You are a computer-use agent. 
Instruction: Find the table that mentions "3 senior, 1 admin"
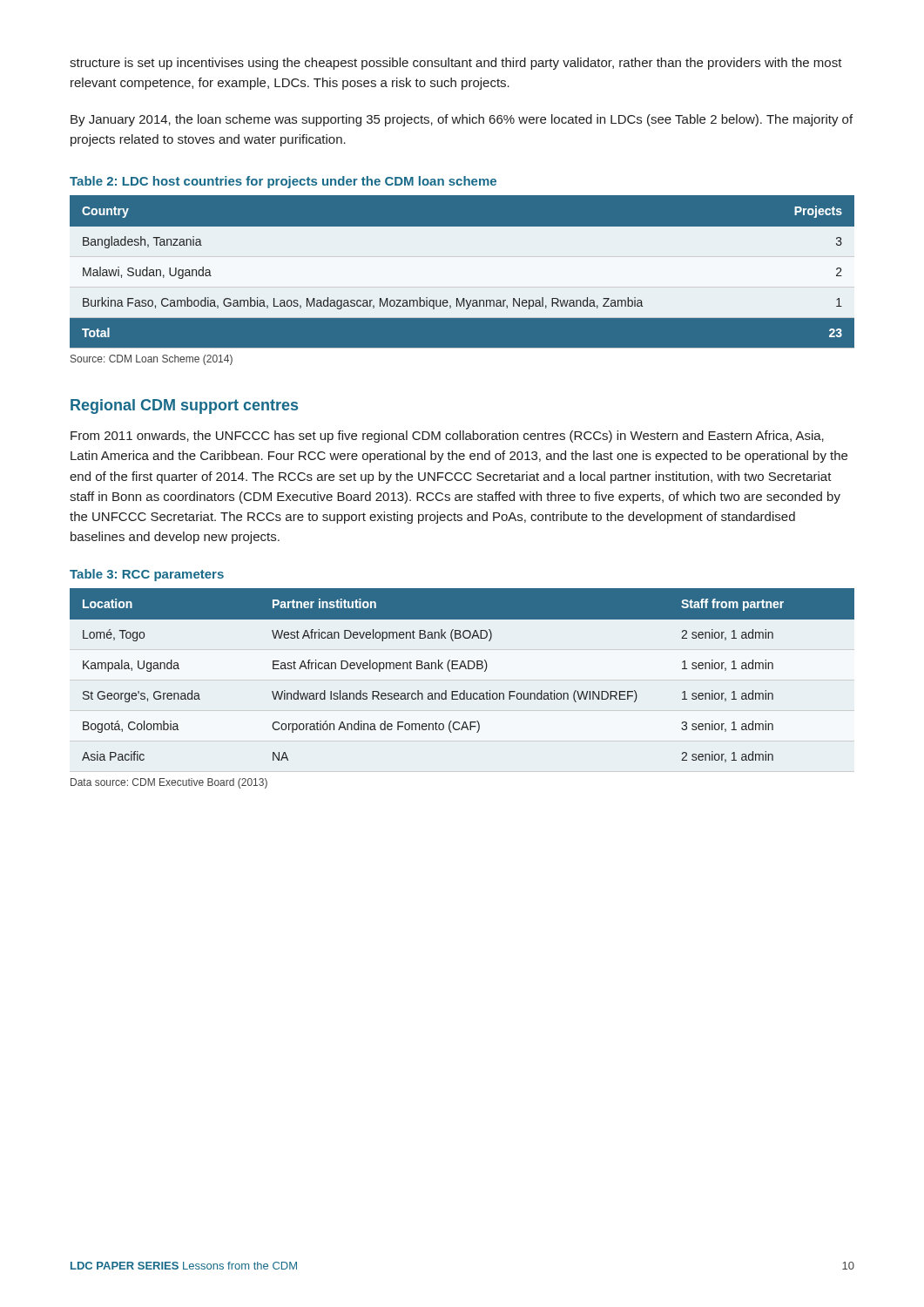pos(462,680)
